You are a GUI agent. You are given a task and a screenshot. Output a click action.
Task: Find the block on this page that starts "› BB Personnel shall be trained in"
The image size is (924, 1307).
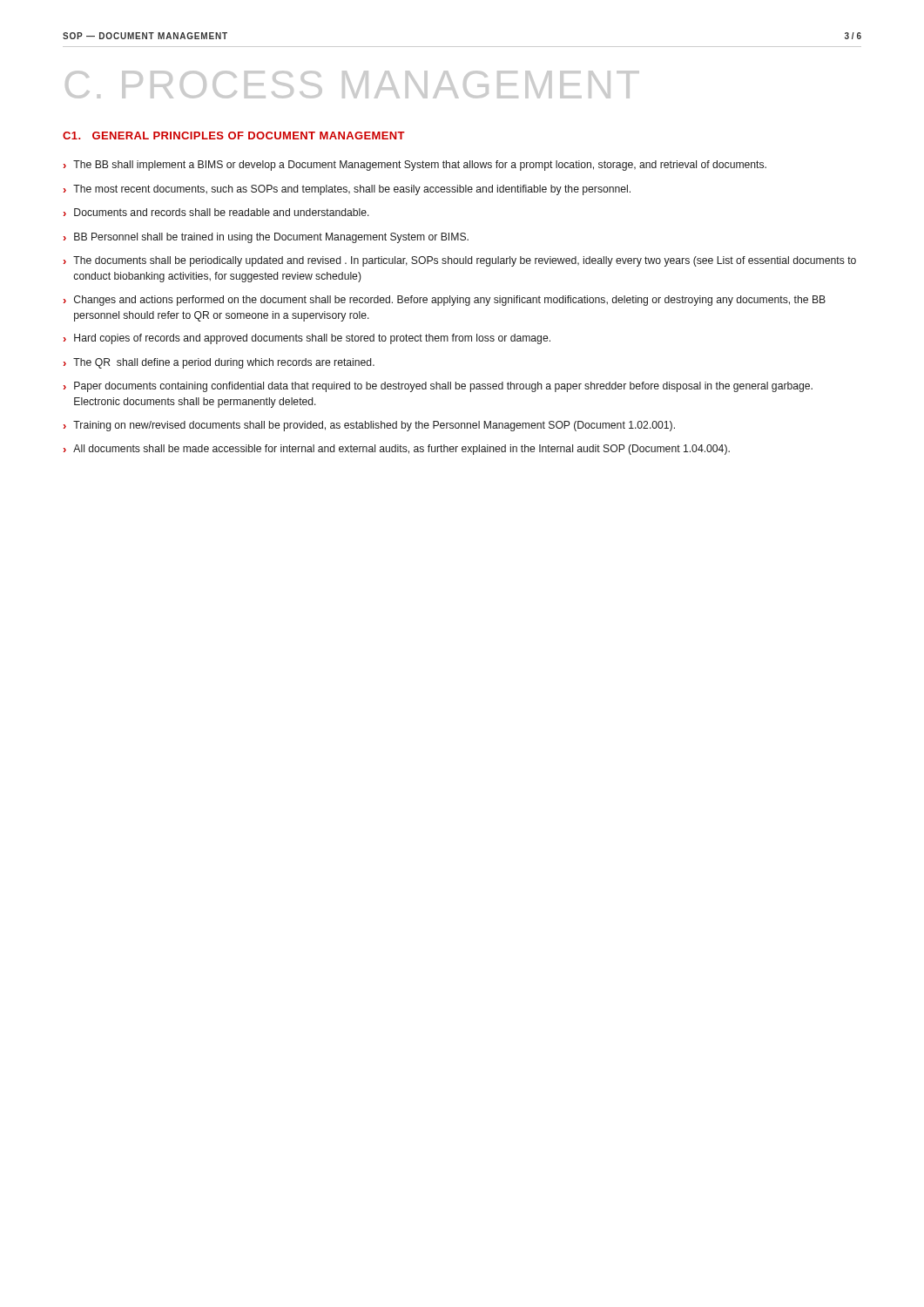(462, 237)
